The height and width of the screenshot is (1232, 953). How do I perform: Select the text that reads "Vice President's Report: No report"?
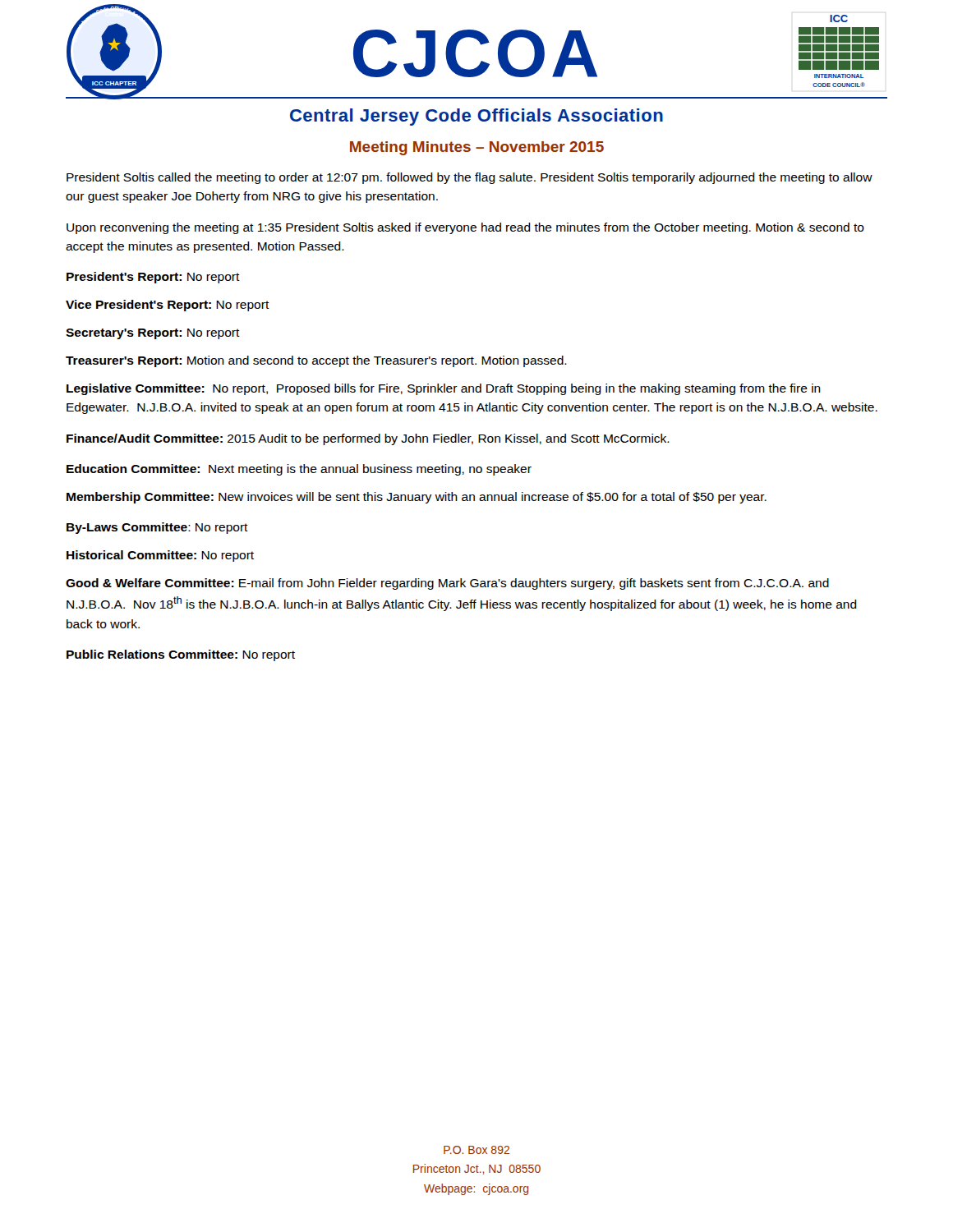click(x=167, y=304)
